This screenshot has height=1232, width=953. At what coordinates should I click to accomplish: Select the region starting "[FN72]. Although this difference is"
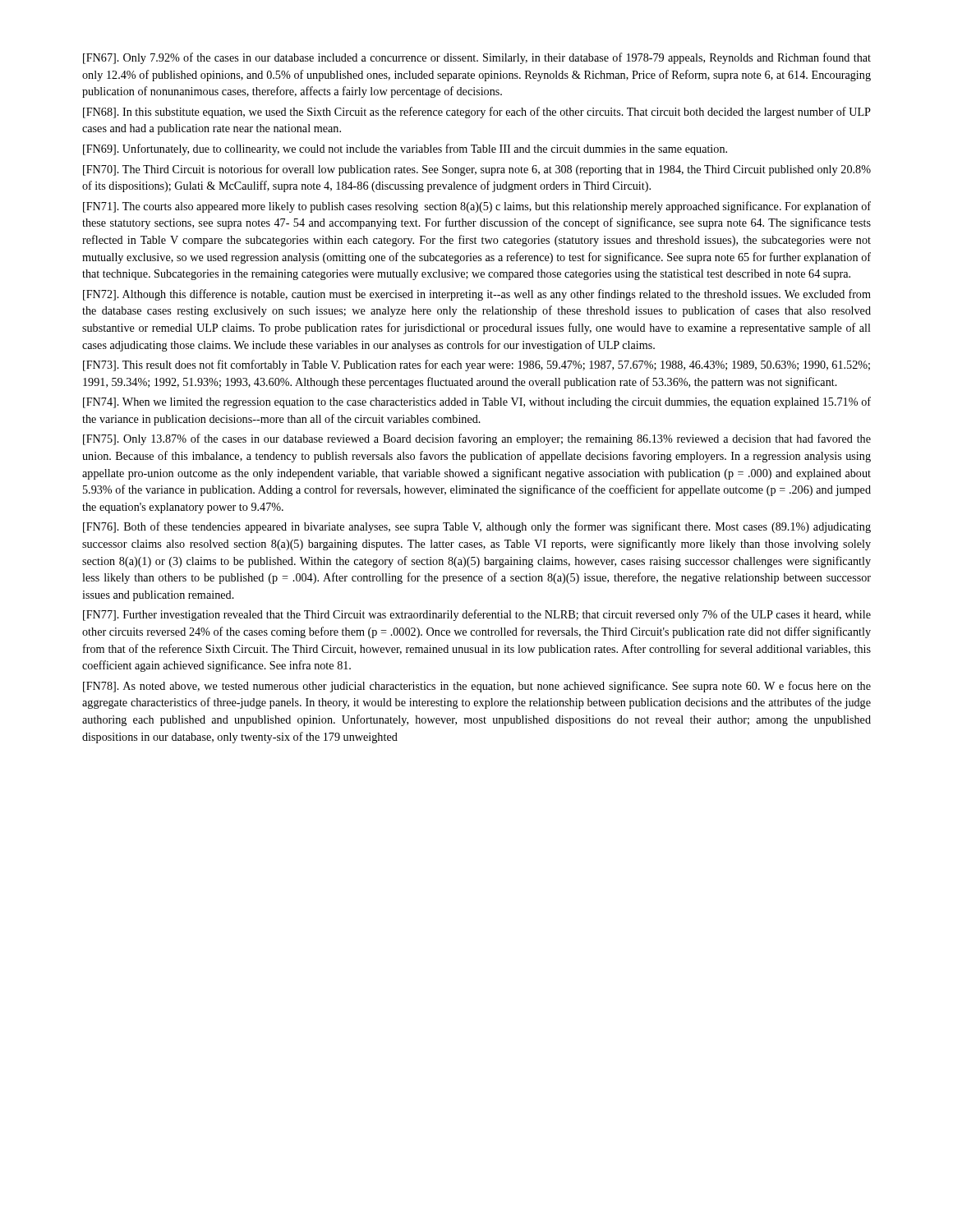[476, 319]
